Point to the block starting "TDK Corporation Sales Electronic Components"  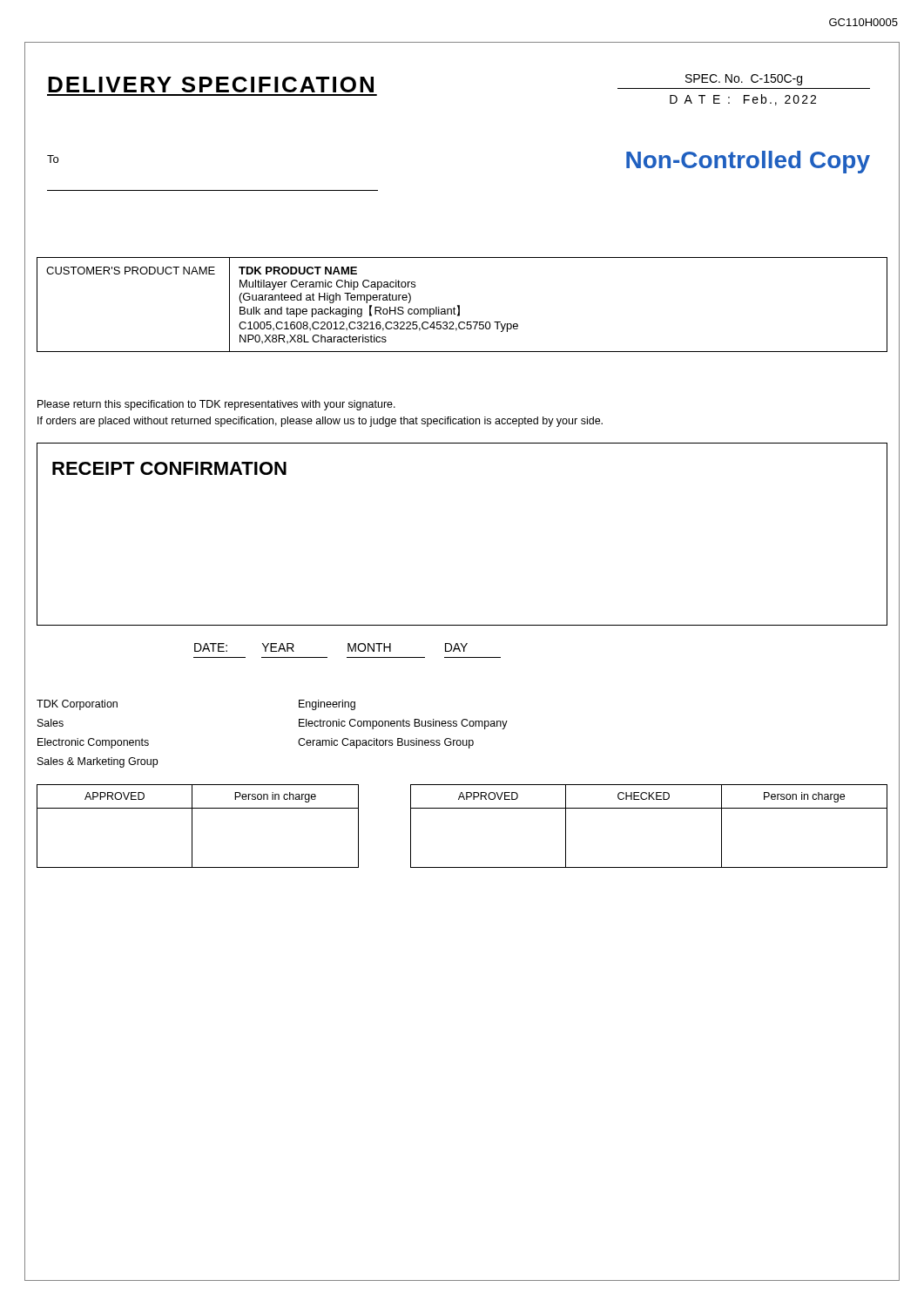[97, 733]
